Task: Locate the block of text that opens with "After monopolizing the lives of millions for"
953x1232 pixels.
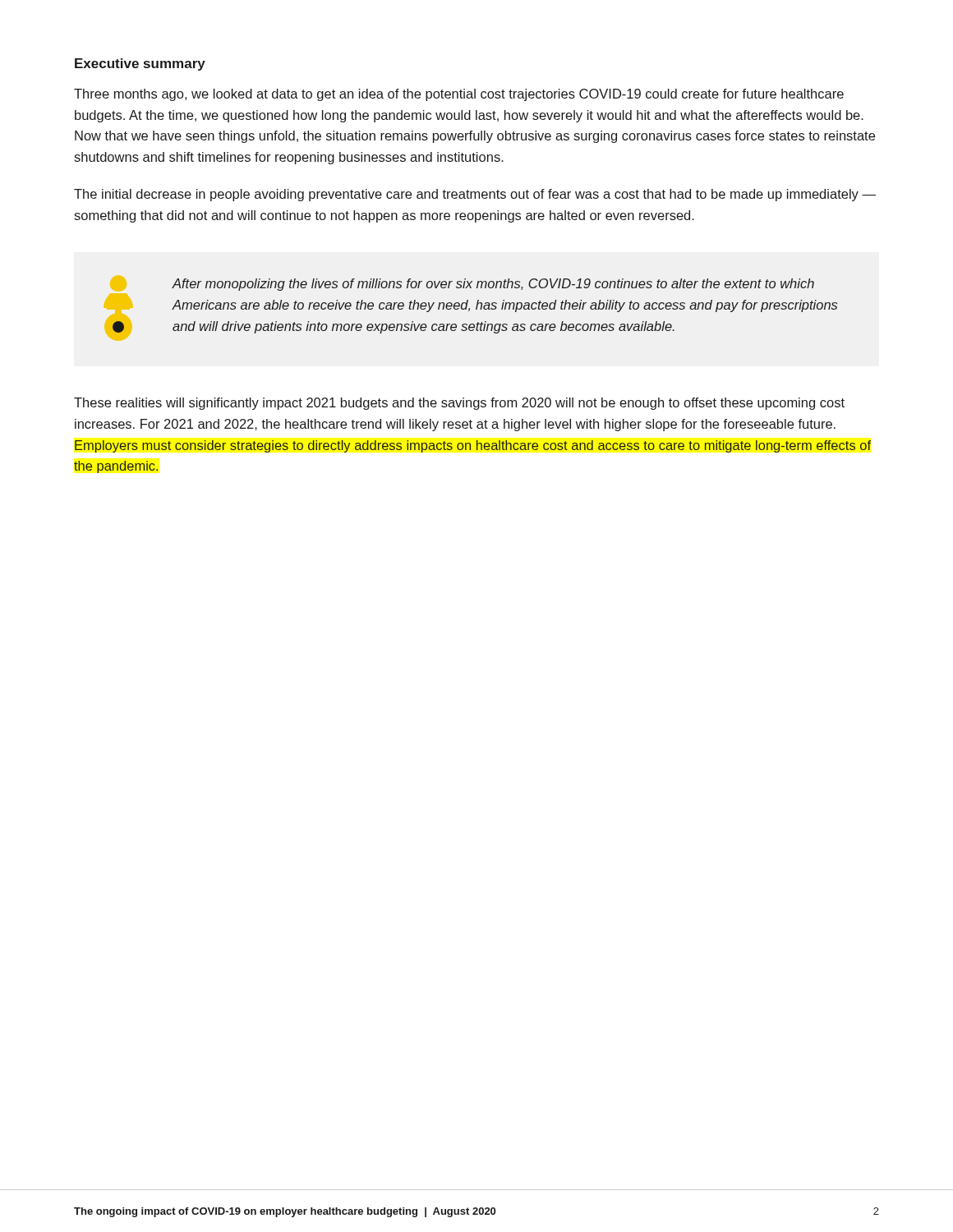Action: point(505,305)
